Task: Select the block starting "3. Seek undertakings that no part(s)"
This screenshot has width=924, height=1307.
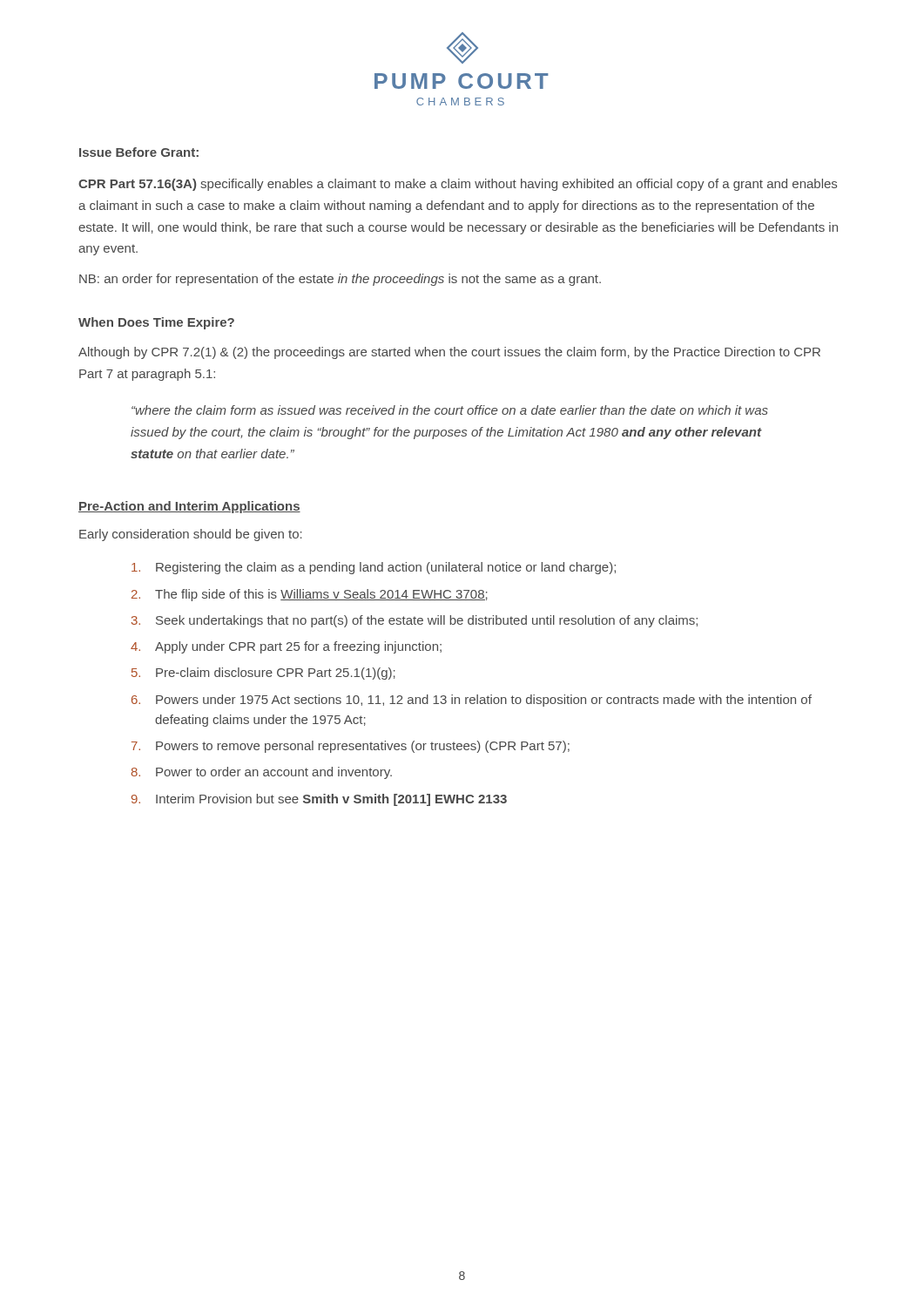Action: point(488,620)
